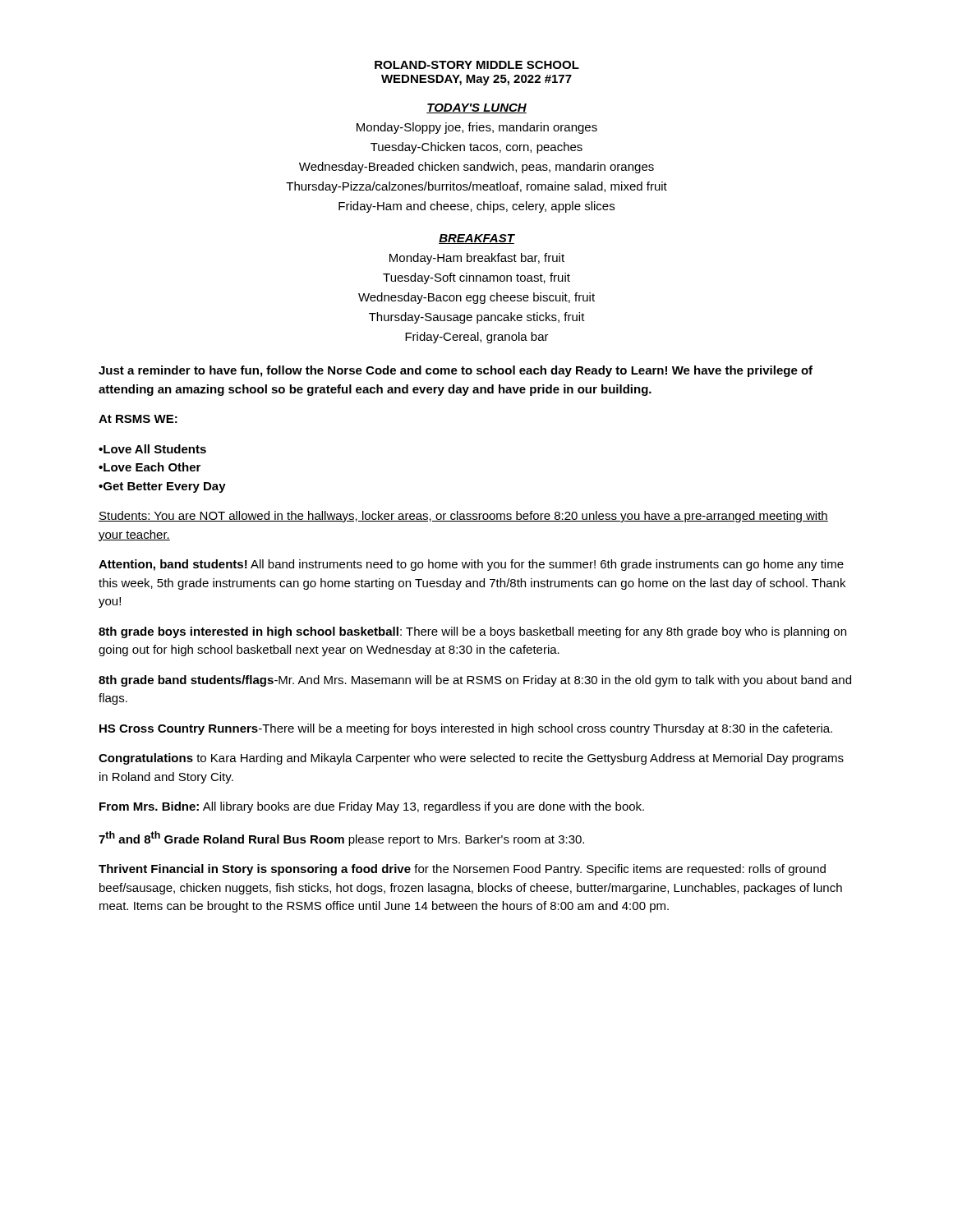Find the text block containing "From Mrs. Bidne: All"

coord(372,806)
